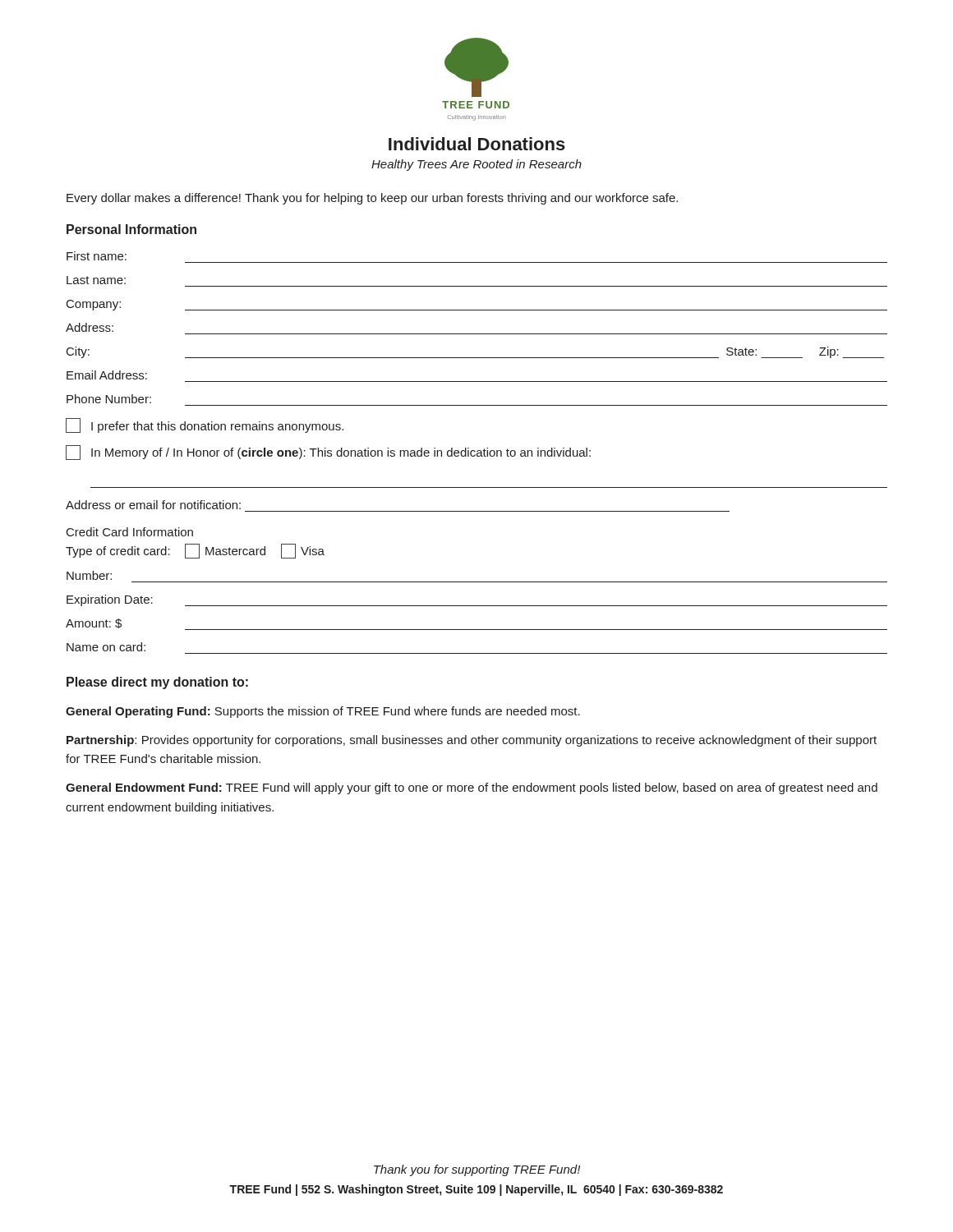Select the block starting "General Endowment Fund:"
The width and height of the screenshot is (953, 1232).
pyautogui.click(x=472, y=797)
